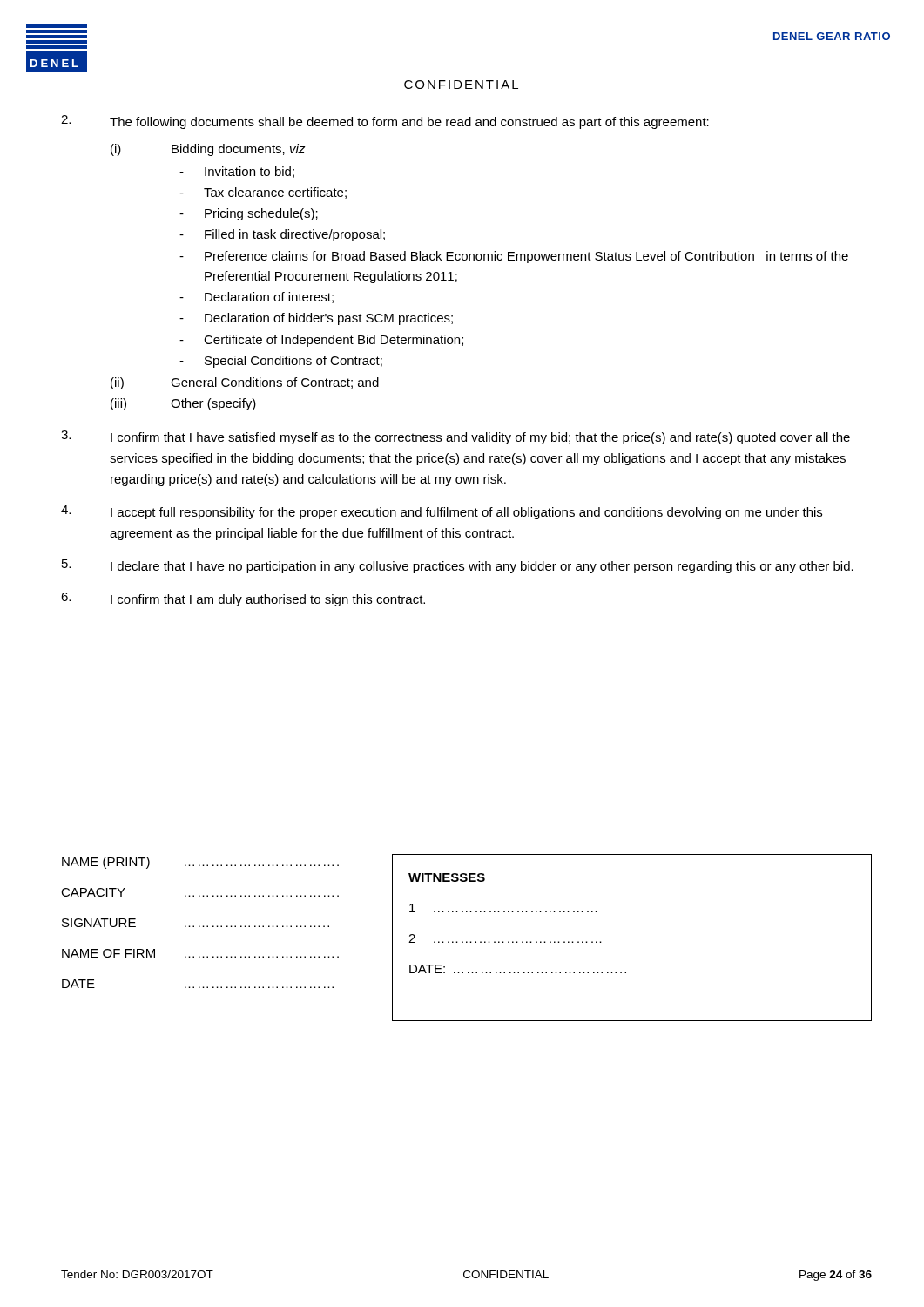
Task: Find the logo
Action: 57,50
